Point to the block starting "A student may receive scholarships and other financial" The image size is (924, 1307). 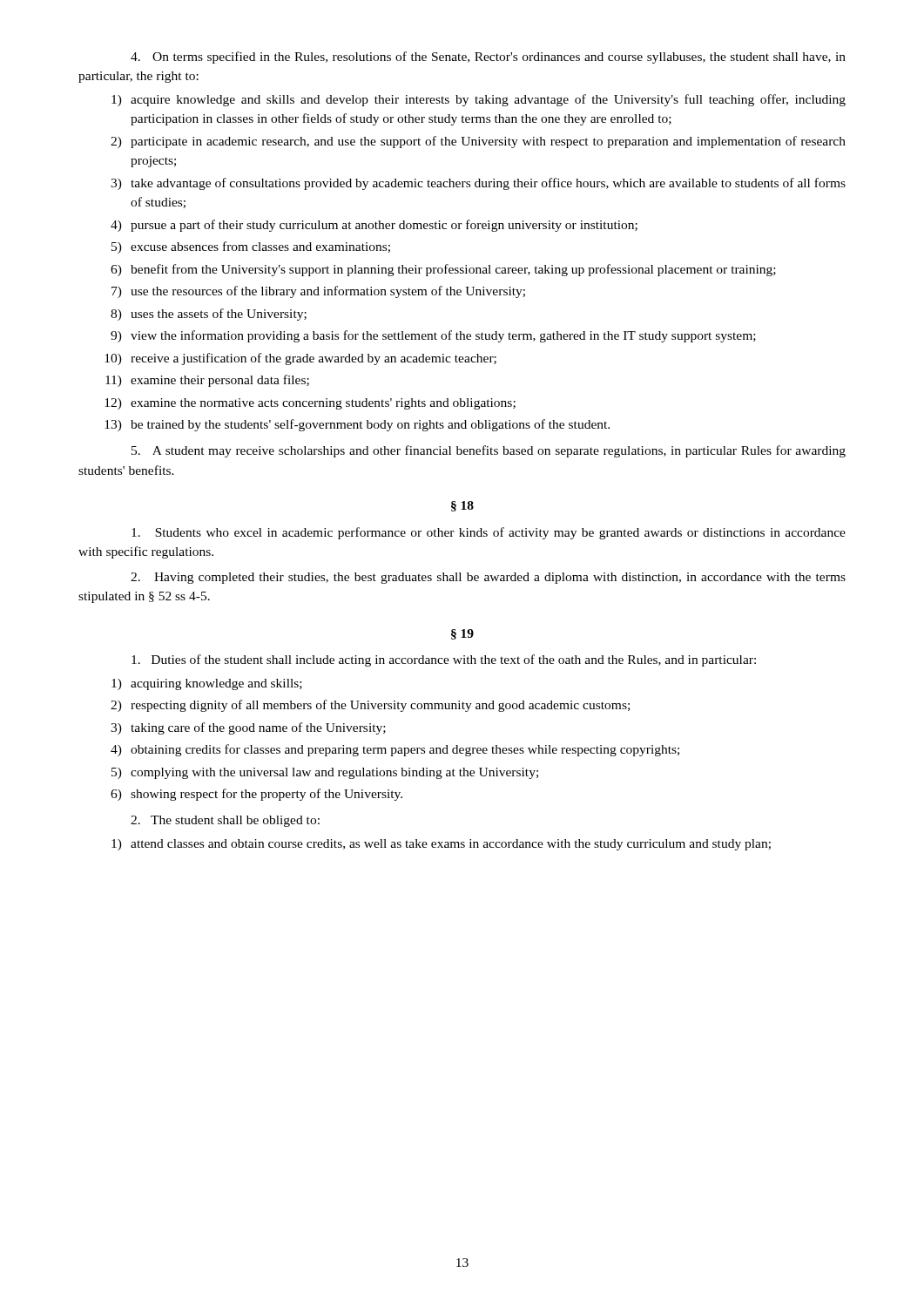point(462,460)
